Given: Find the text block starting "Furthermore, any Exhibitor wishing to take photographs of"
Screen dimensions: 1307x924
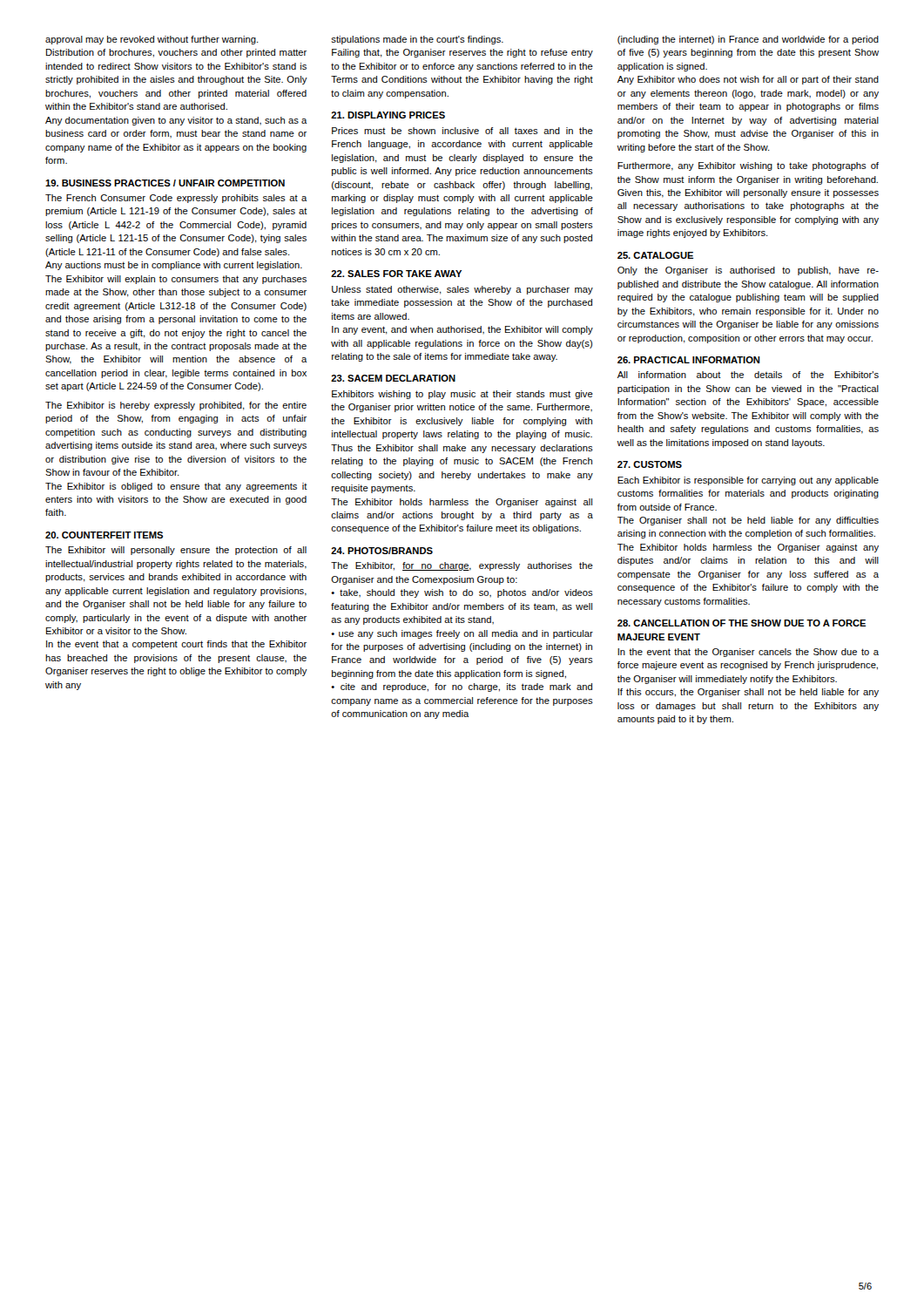Looking at the screenshot, I should click(748, 199).
